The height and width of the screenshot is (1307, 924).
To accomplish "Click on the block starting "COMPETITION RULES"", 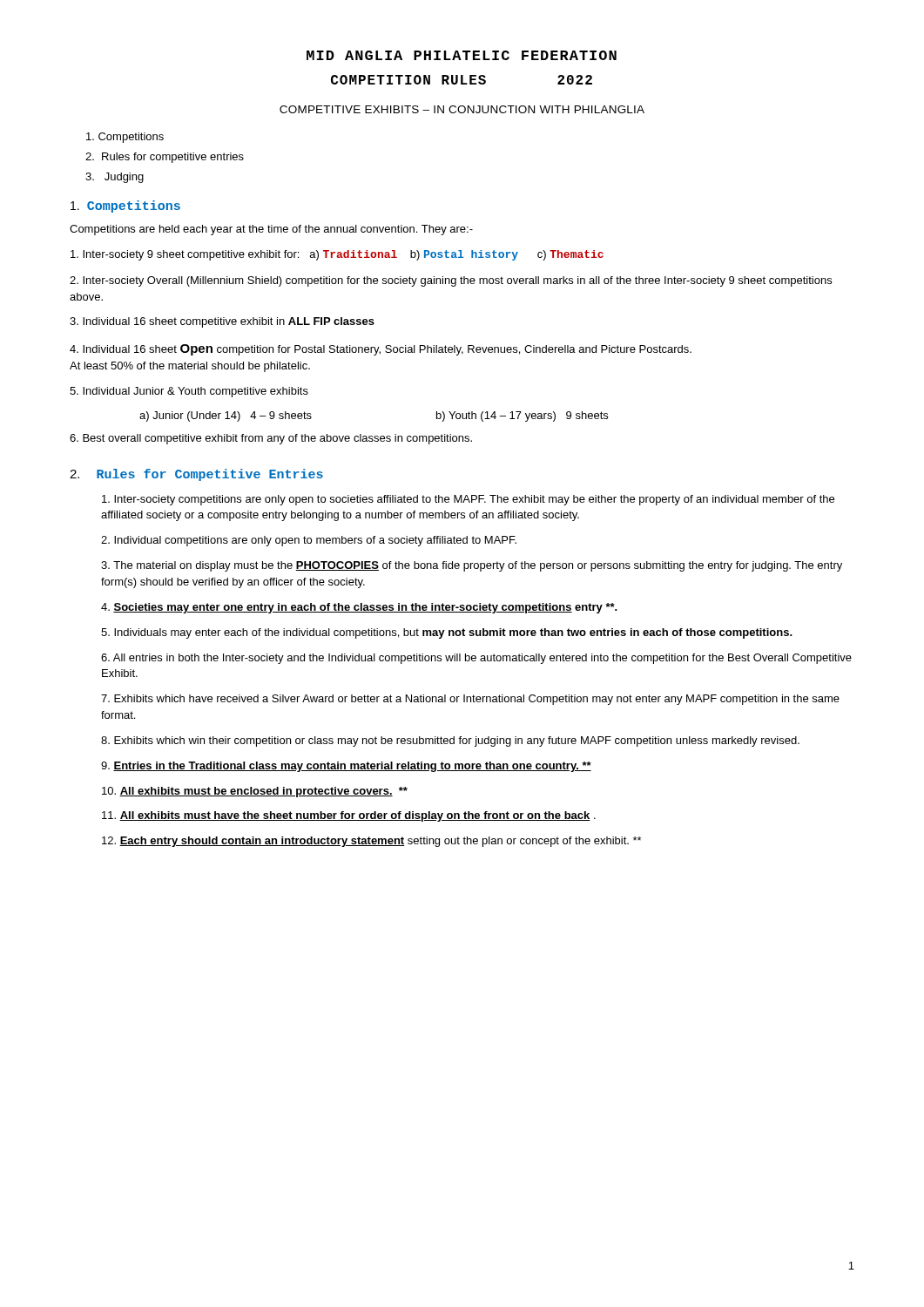I will pyautogui.click(x=409, y=81).
